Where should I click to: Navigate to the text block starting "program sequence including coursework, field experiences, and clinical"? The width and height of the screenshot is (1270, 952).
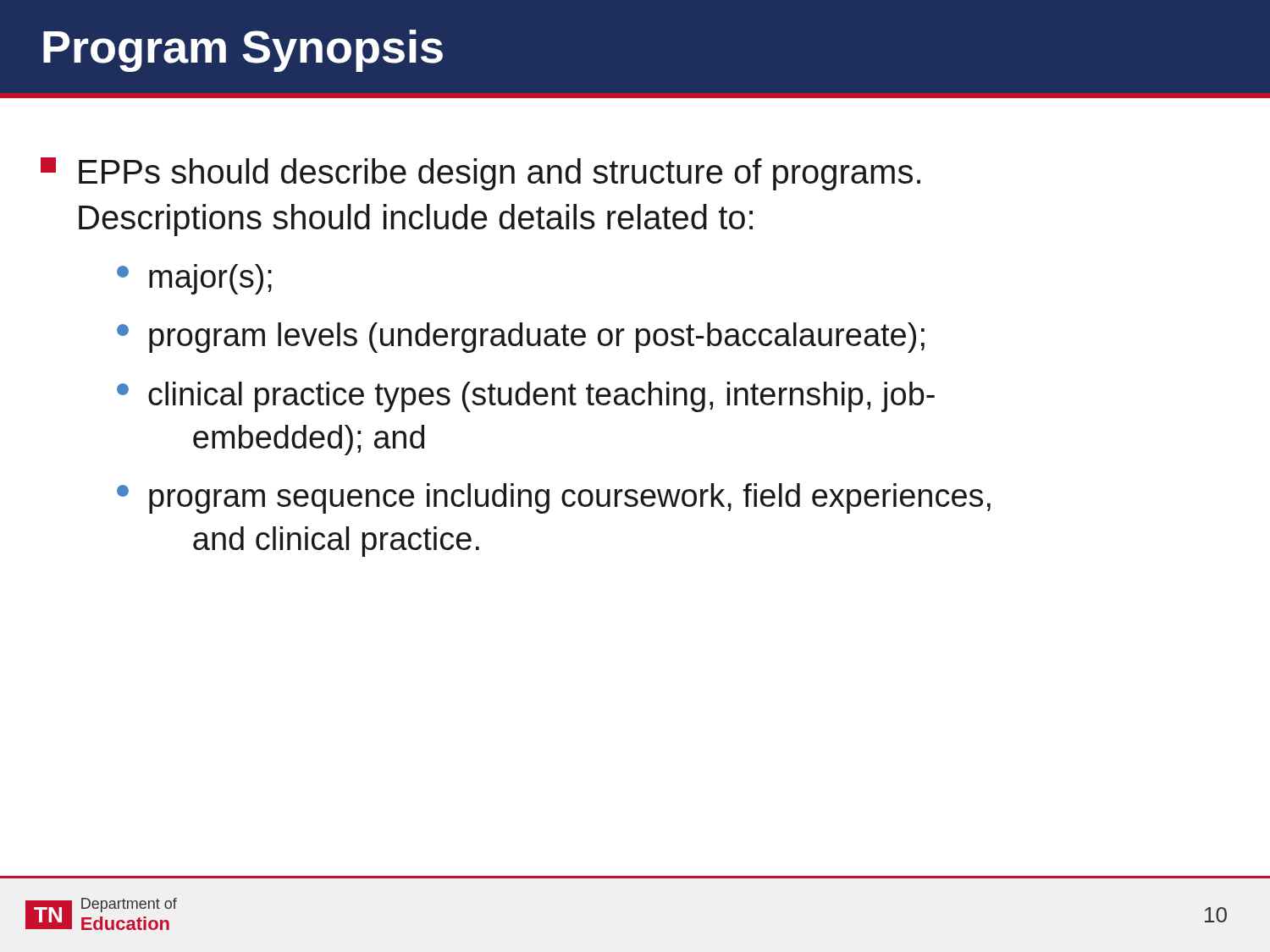coord(555,518)
